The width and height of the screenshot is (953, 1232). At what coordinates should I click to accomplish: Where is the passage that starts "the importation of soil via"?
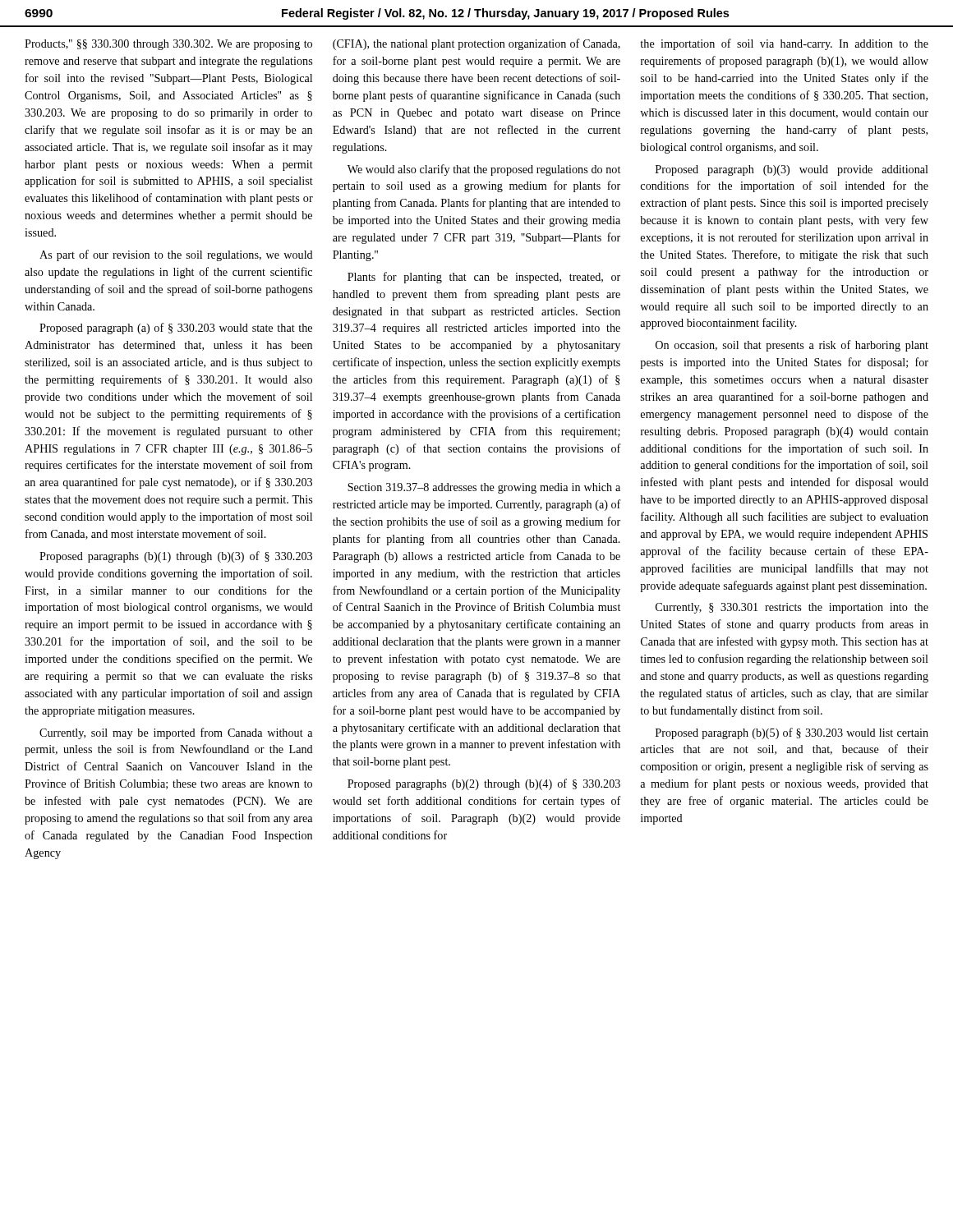pyautogui.click(x=784, y=96)
